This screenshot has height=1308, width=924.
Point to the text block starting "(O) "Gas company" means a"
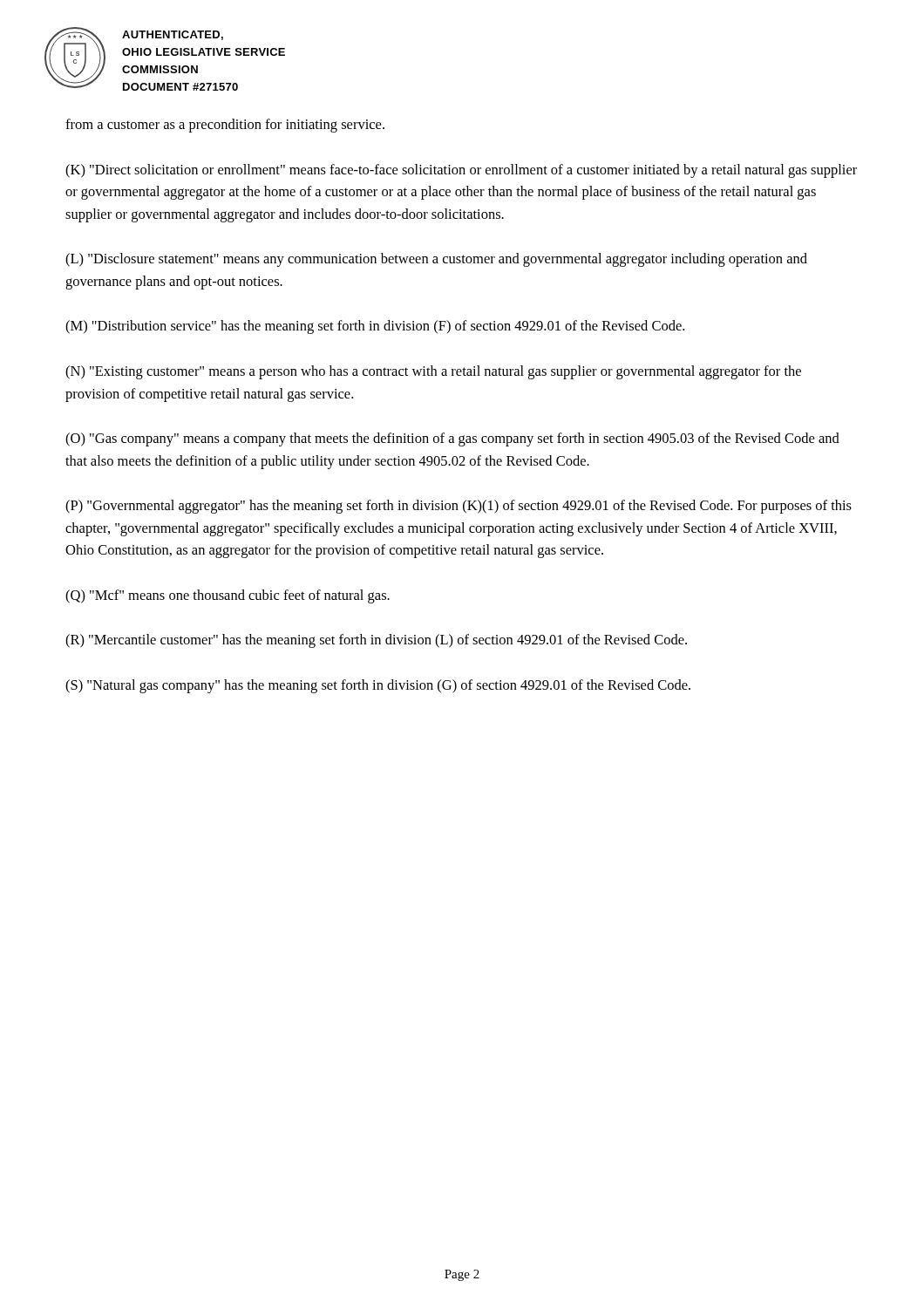pyautogui.click(x=452, y=449)
